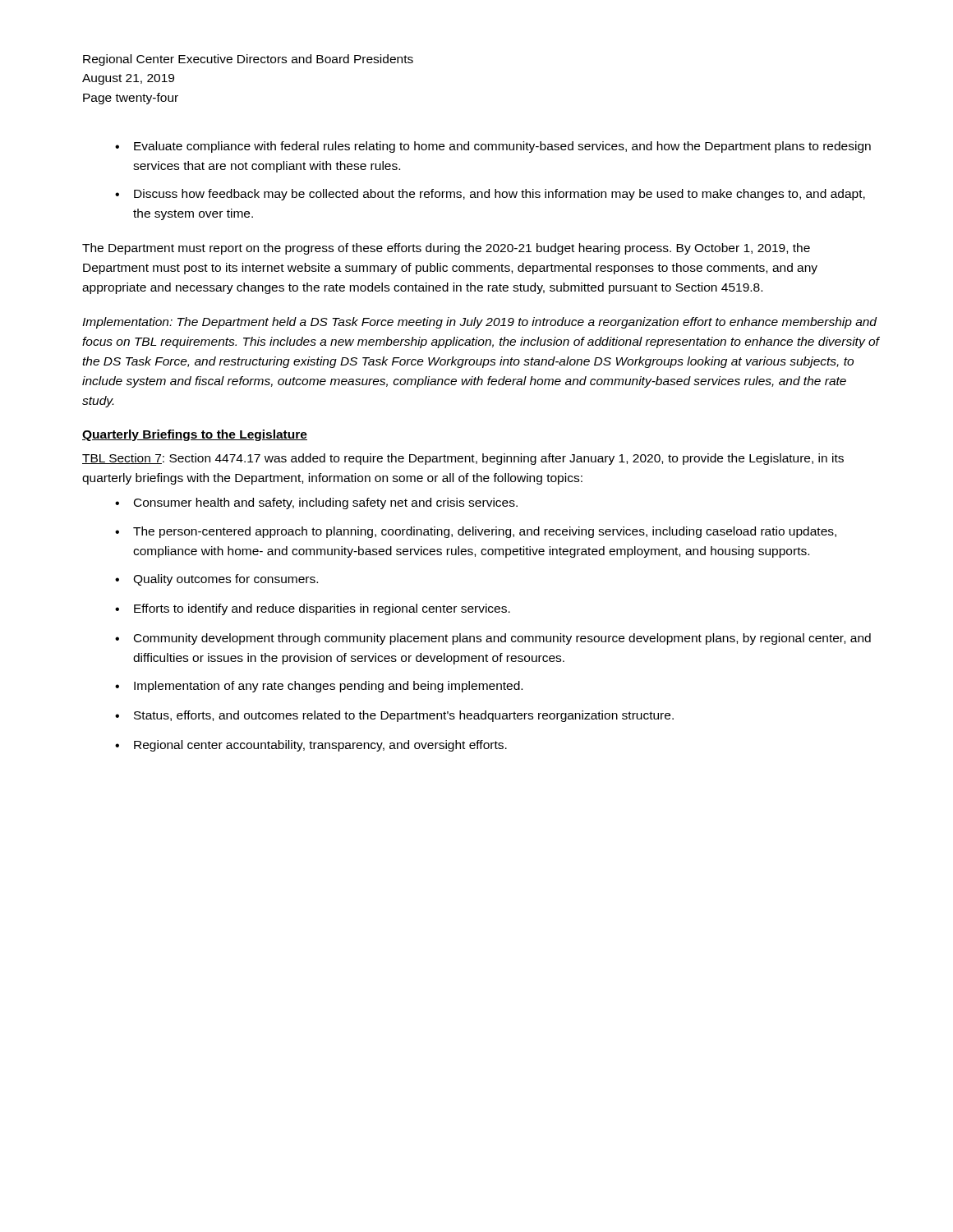953x1232 pixels.
Task: Point to the element starting "• Regional center accountability, transparency, and oversight"
Action: tap(497, 745)
